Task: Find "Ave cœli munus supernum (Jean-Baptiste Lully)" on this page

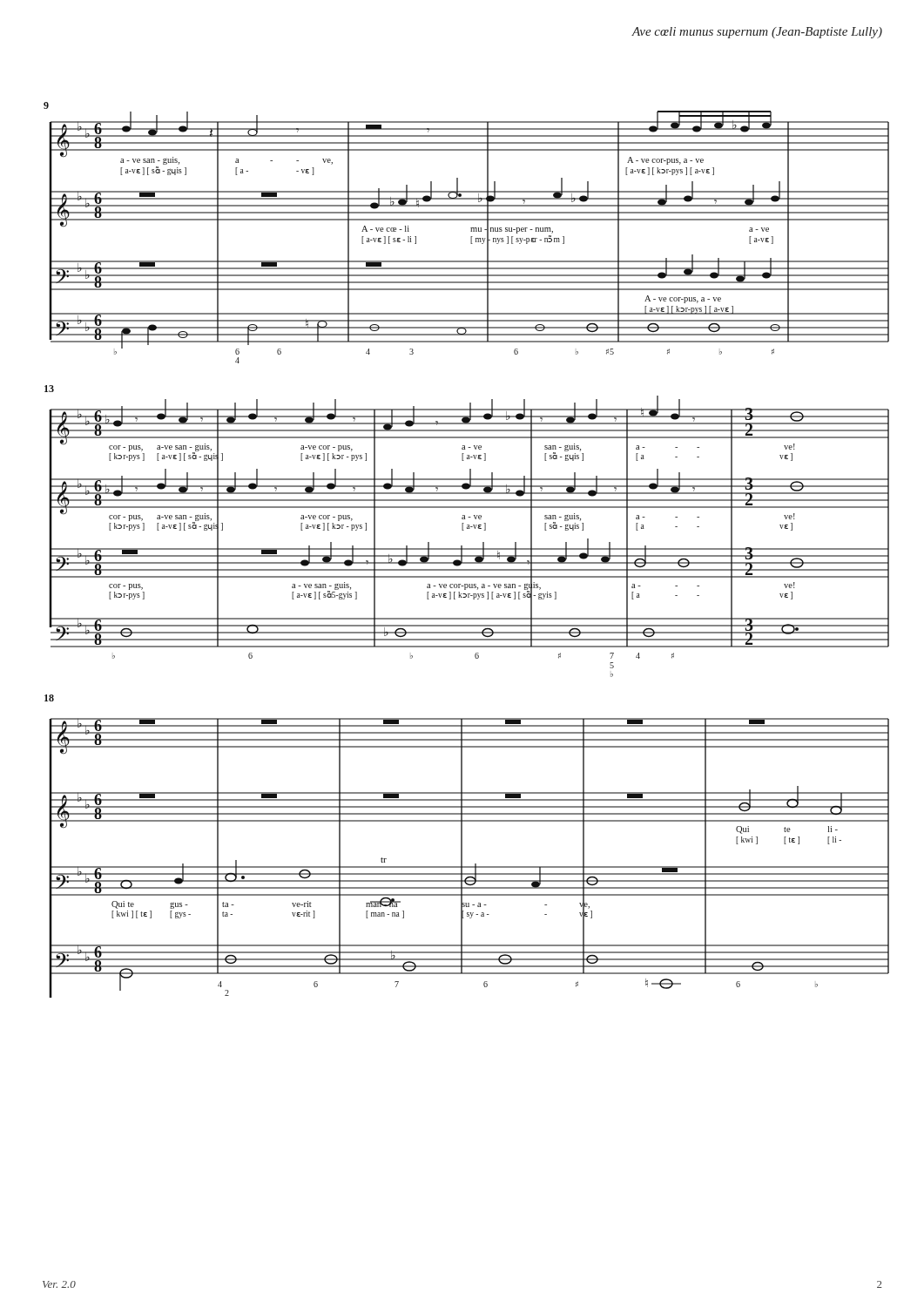Action: [757, 31]
